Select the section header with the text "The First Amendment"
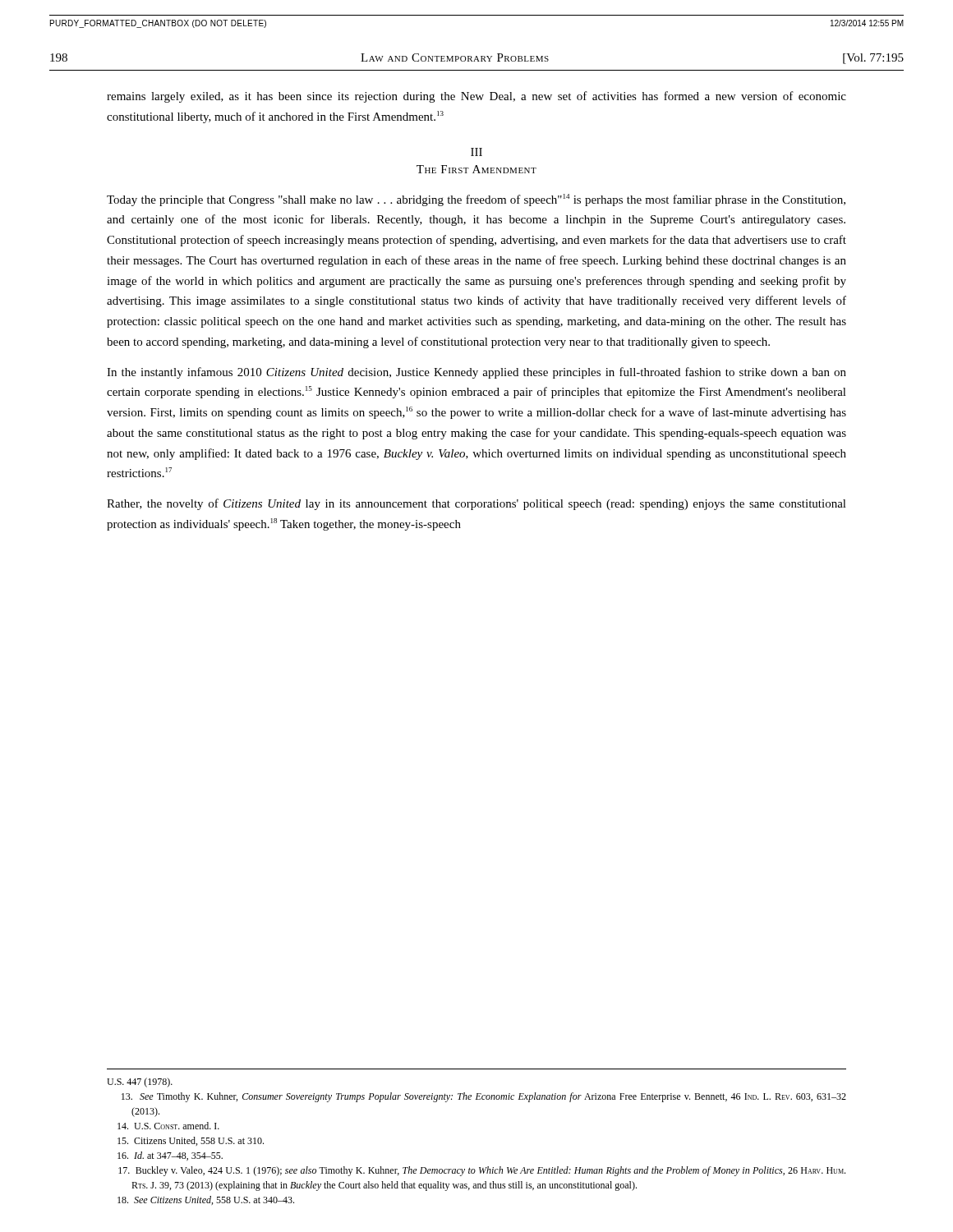 tap(476, 169)
